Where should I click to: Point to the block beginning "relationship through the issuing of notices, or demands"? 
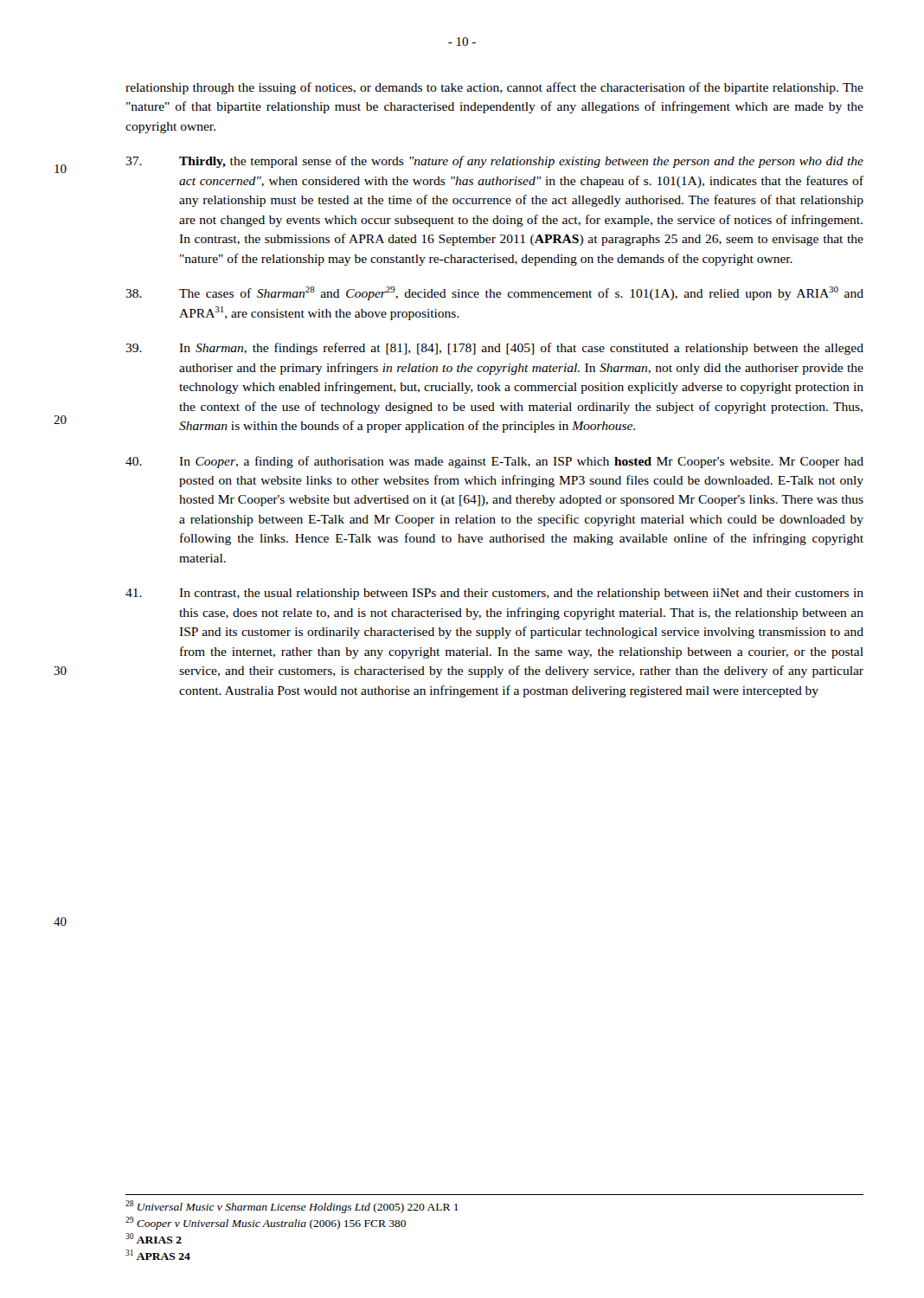[494, 106]
